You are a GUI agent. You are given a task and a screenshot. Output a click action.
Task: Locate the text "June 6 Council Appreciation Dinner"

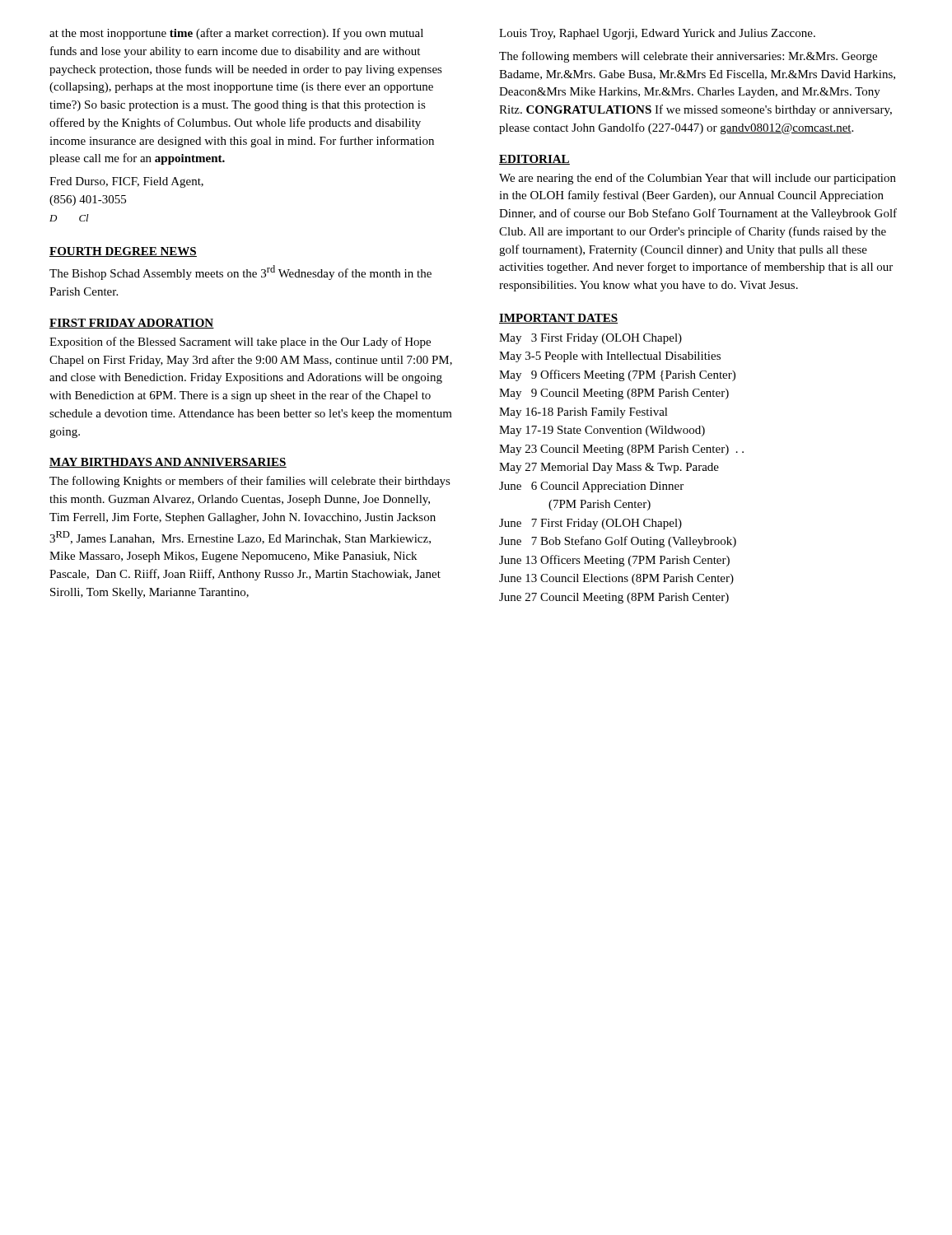(591, 486)
